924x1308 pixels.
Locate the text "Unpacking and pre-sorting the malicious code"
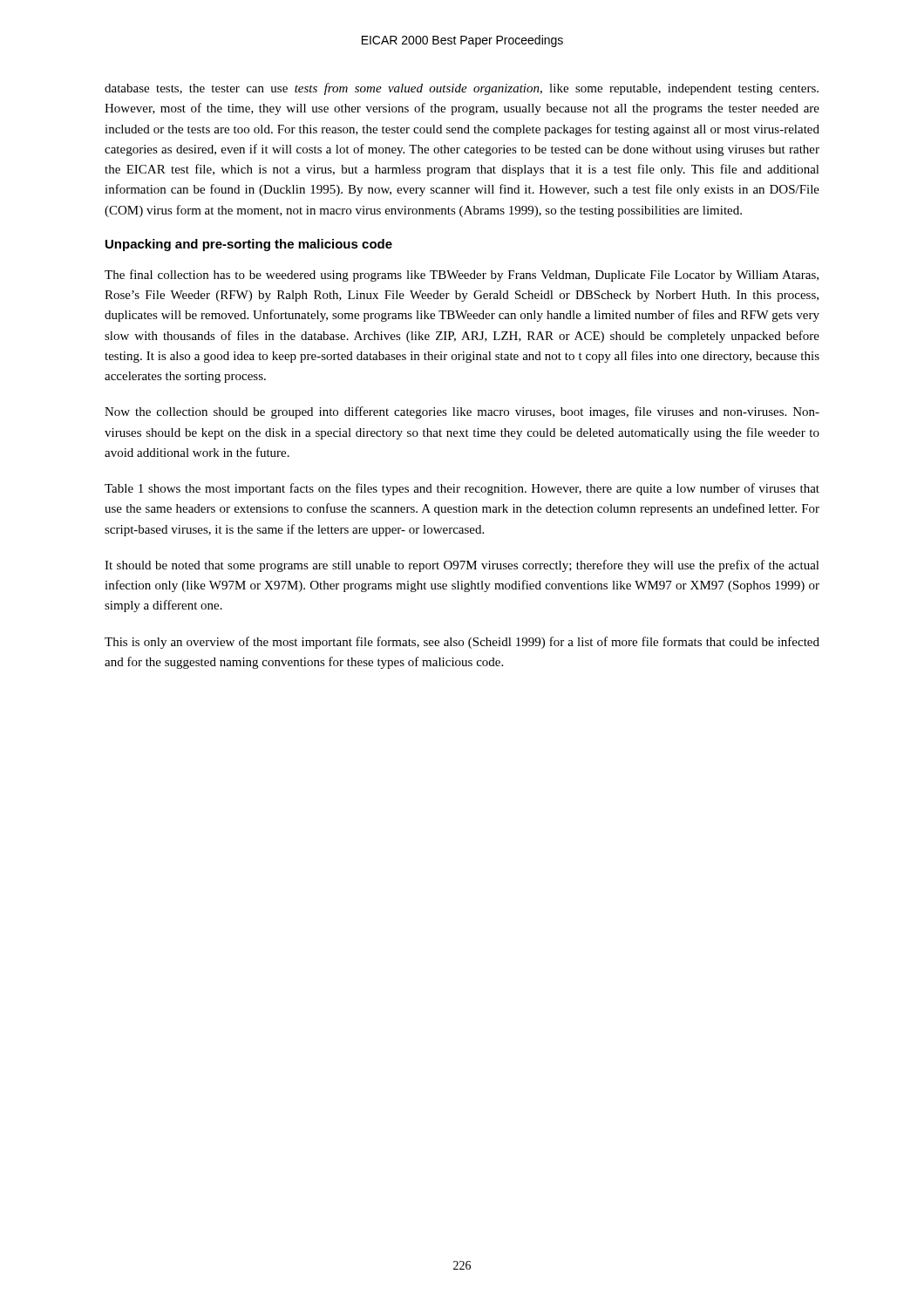(x=248, y=243)
